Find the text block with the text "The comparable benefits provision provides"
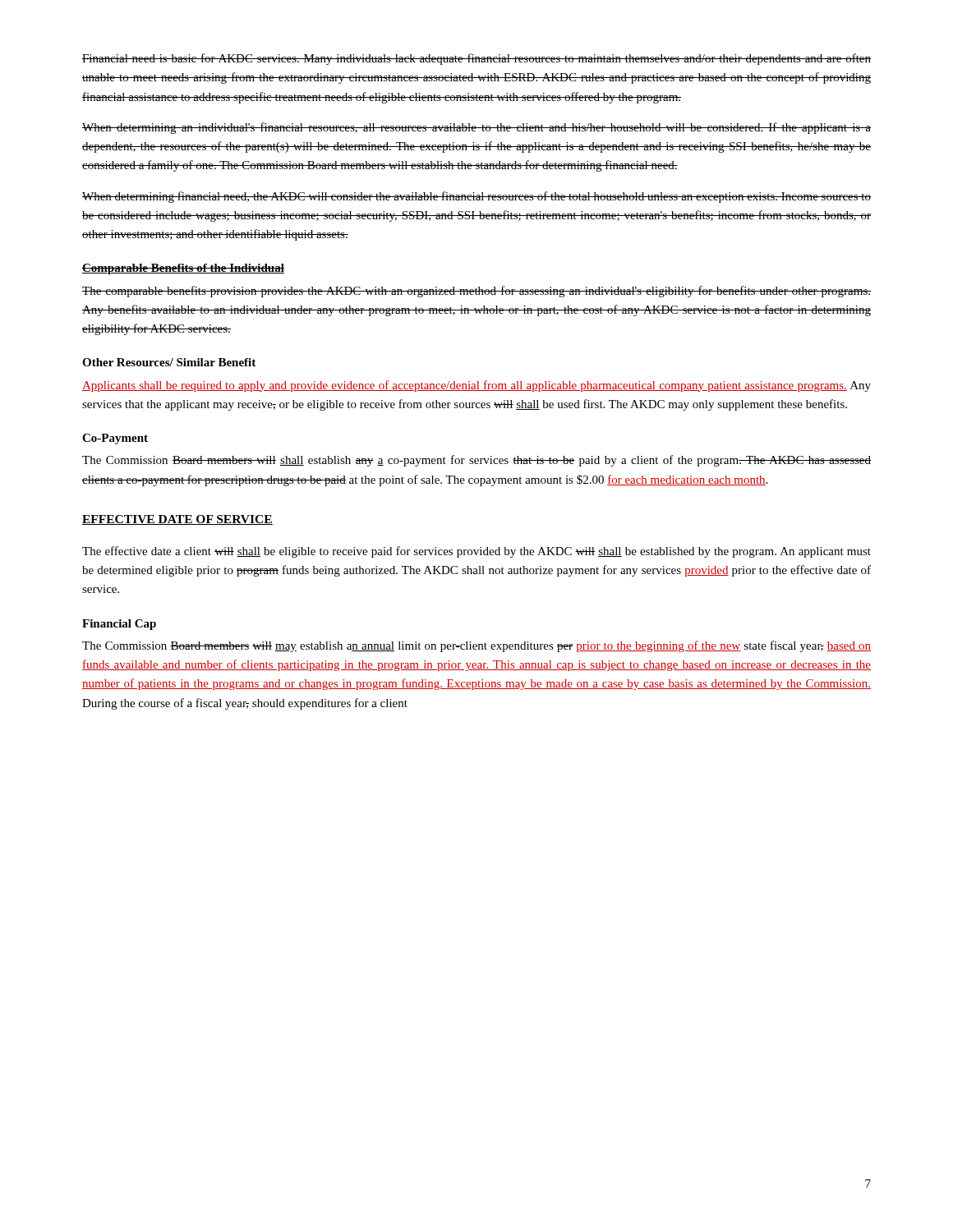 pyautogui.click(x=476, y=310)
